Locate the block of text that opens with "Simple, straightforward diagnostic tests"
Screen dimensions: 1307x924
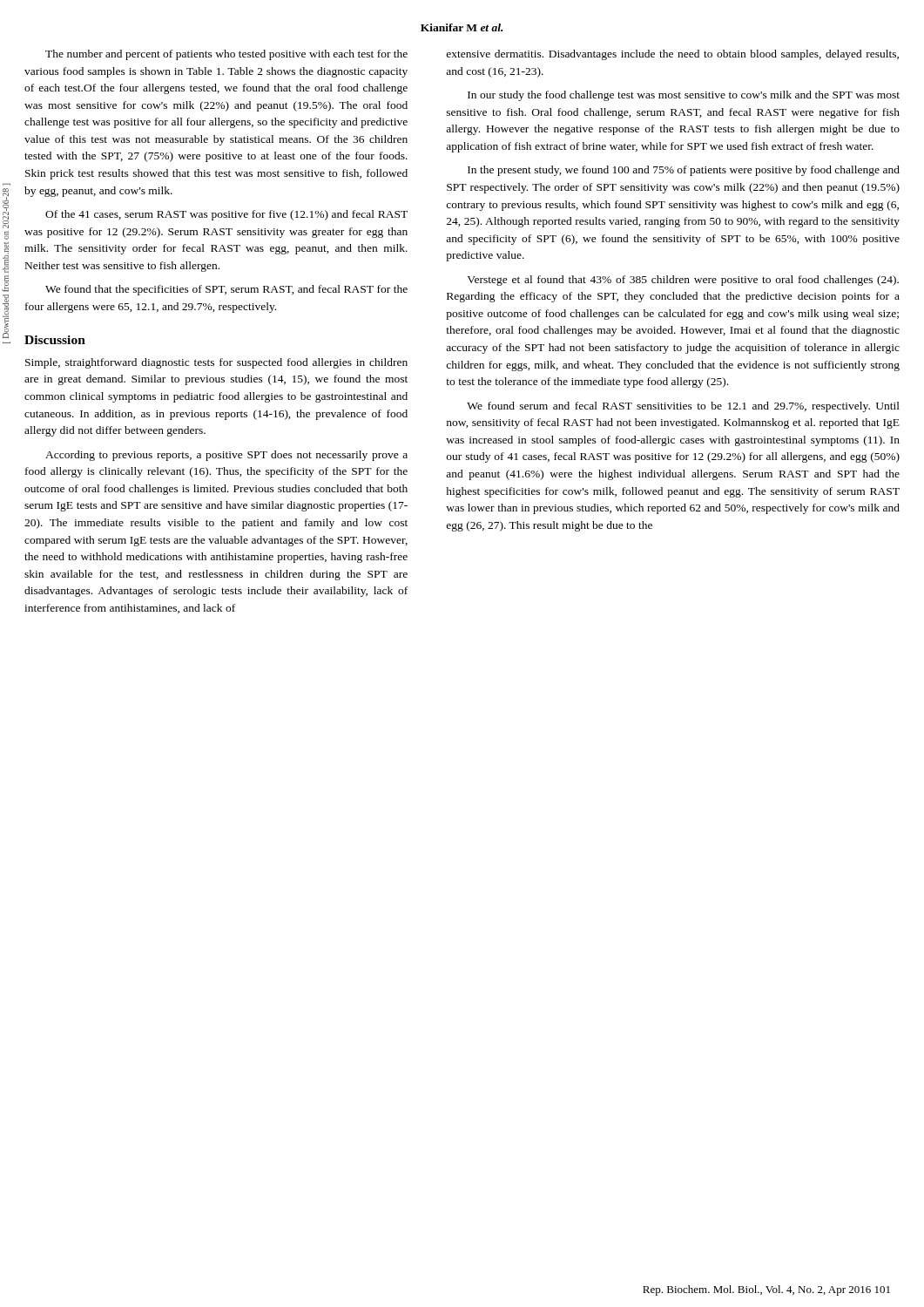pyautogui.click(x=216, y=396)
